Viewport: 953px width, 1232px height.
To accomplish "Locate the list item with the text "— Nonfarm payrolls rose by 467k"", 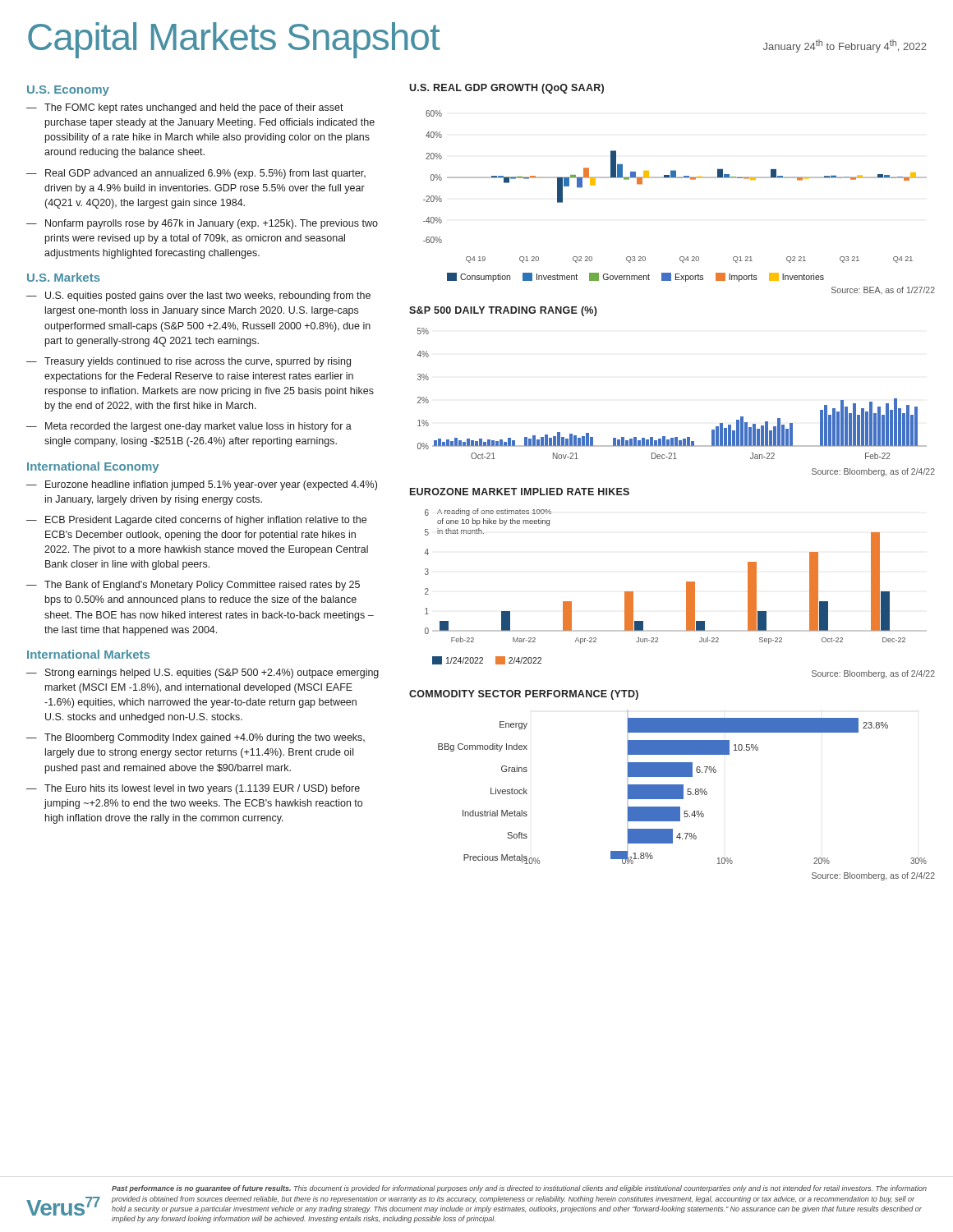I will [x=203, y=238].
